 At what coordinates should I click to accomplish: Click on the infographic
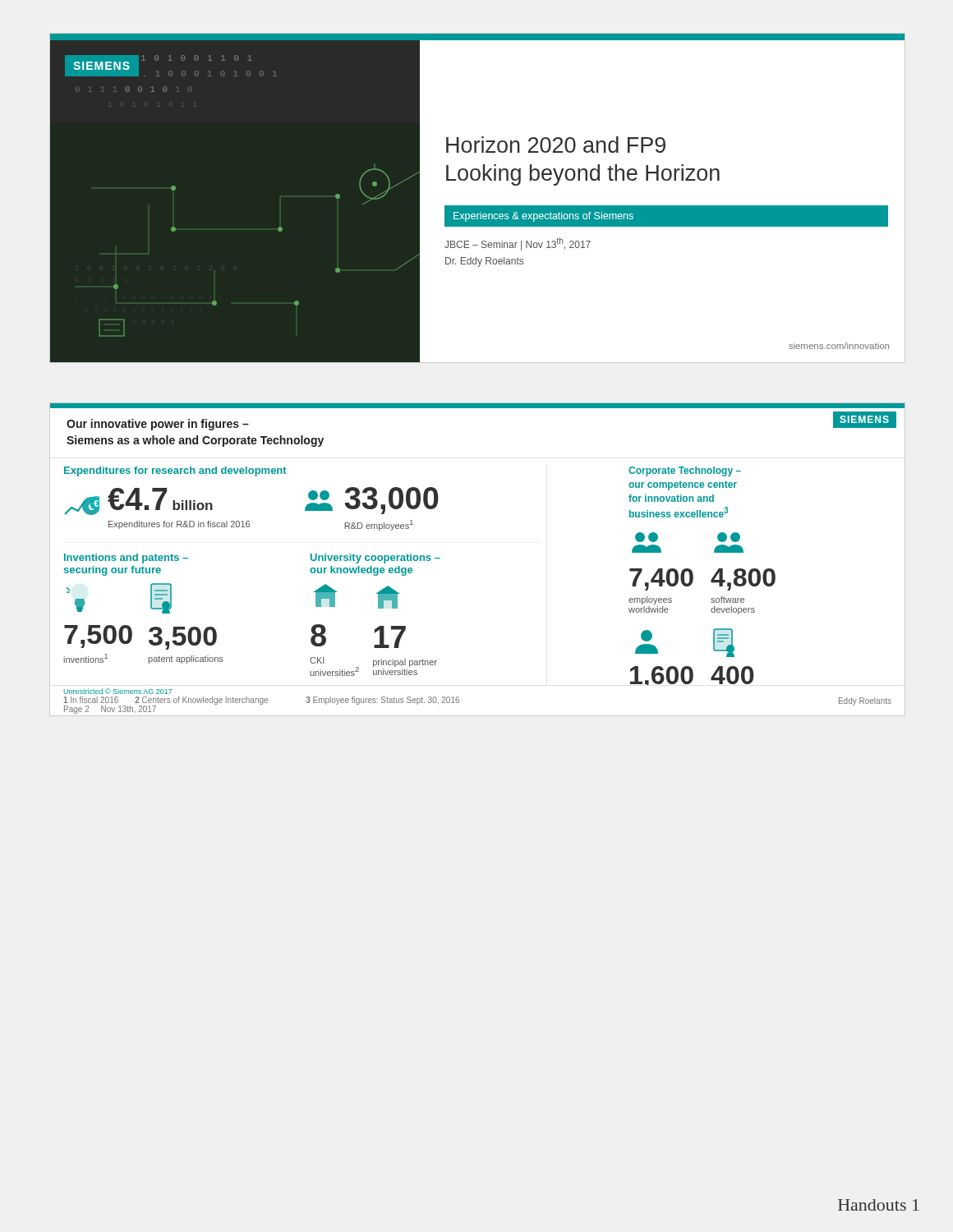(477, 559)
